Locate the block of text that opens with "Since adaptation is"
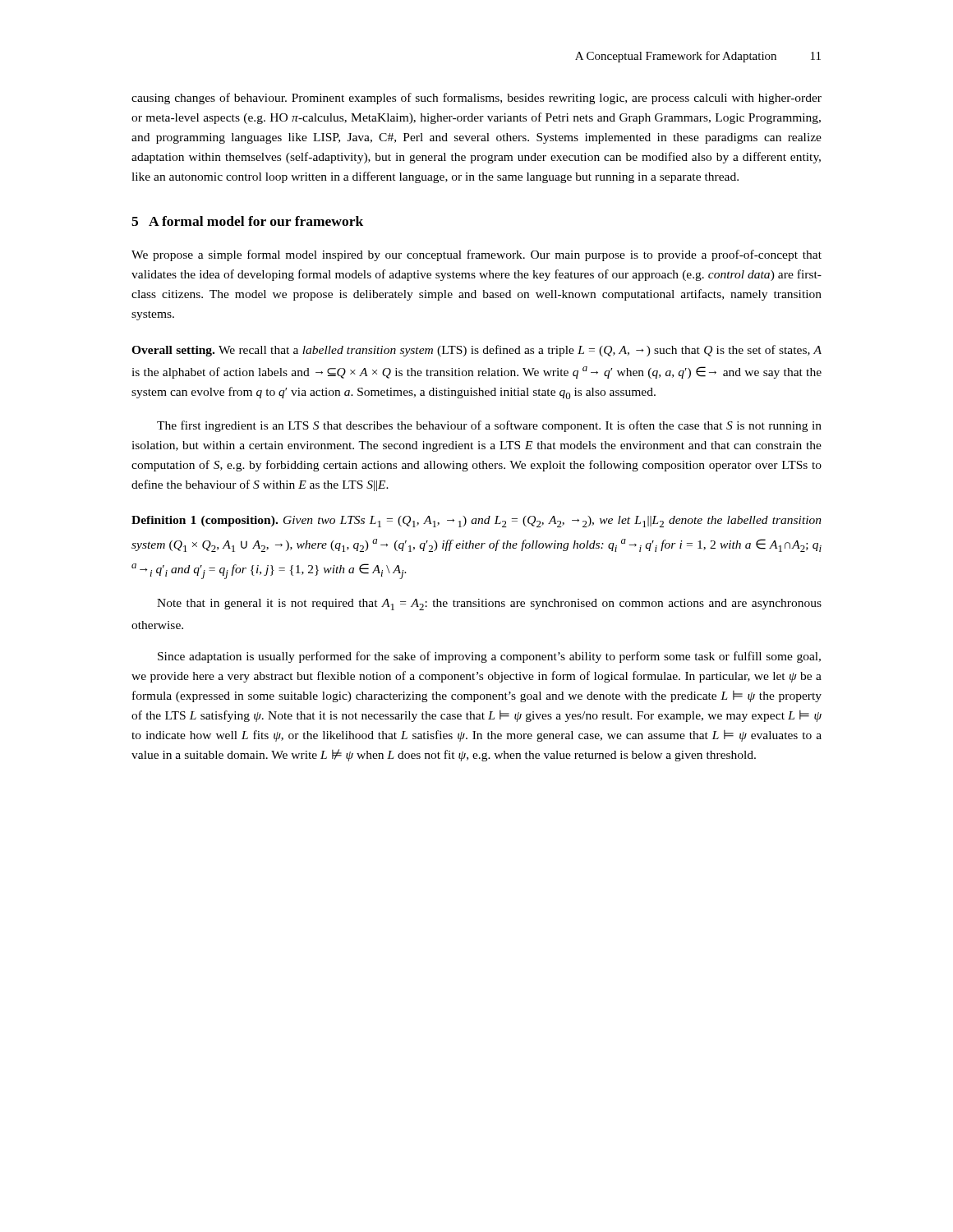 coord(476,705)
